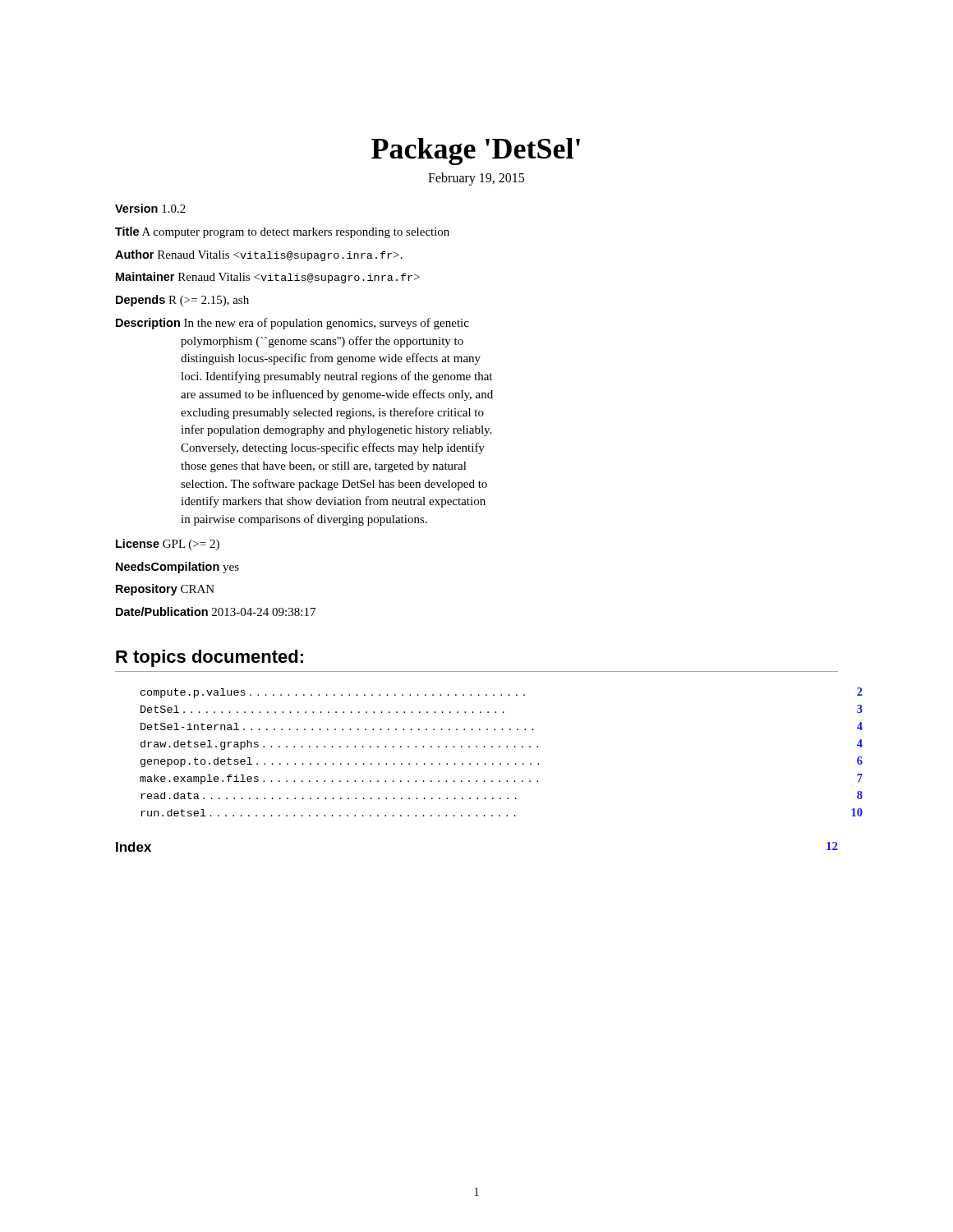Locate the text that reads "Maintainer Renaud Vitalis"

(268, 277)
